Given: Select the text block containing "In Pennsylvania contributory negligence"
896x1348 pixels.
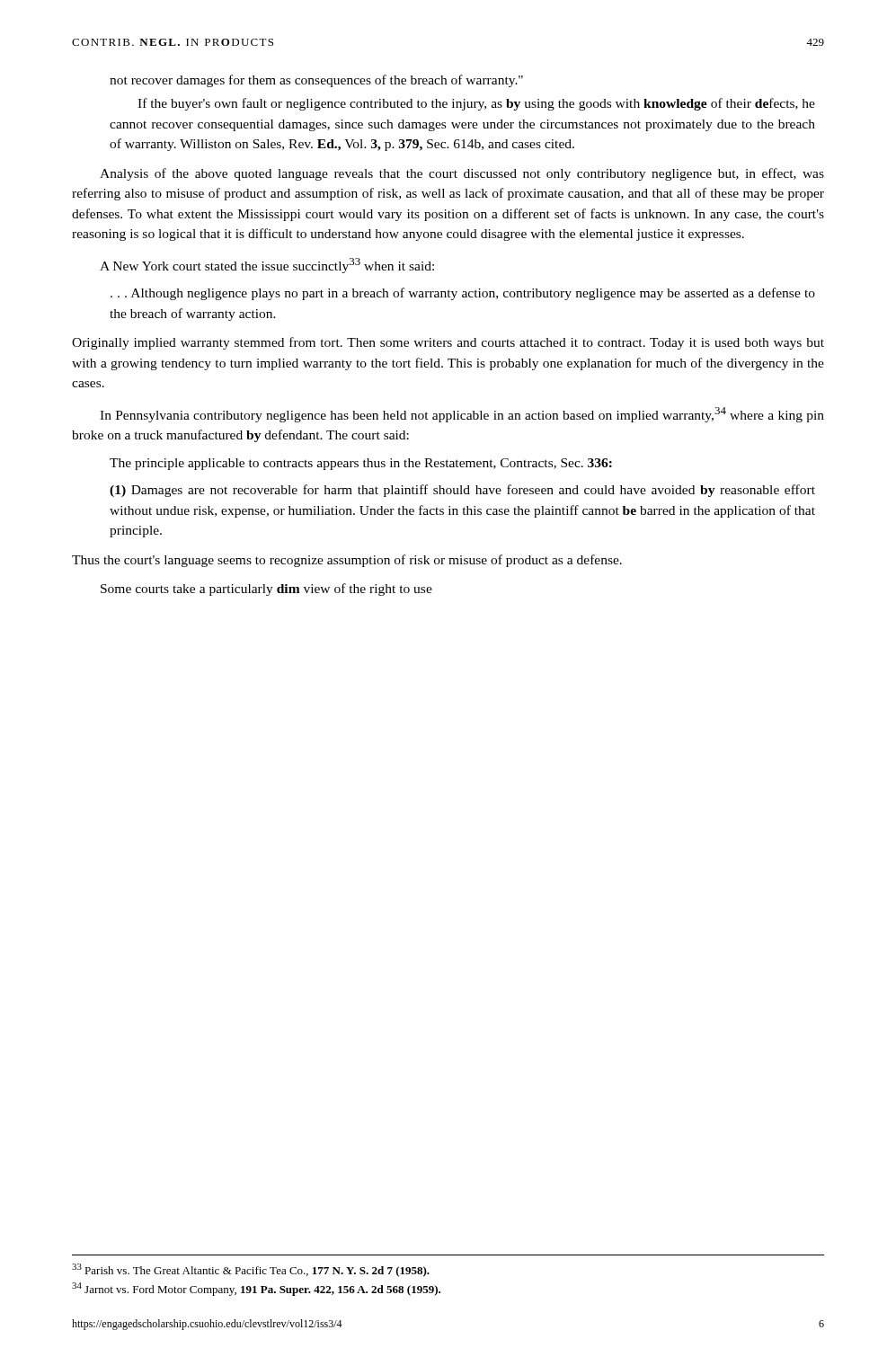Looking at the screenshot, I should pos(448,423).
